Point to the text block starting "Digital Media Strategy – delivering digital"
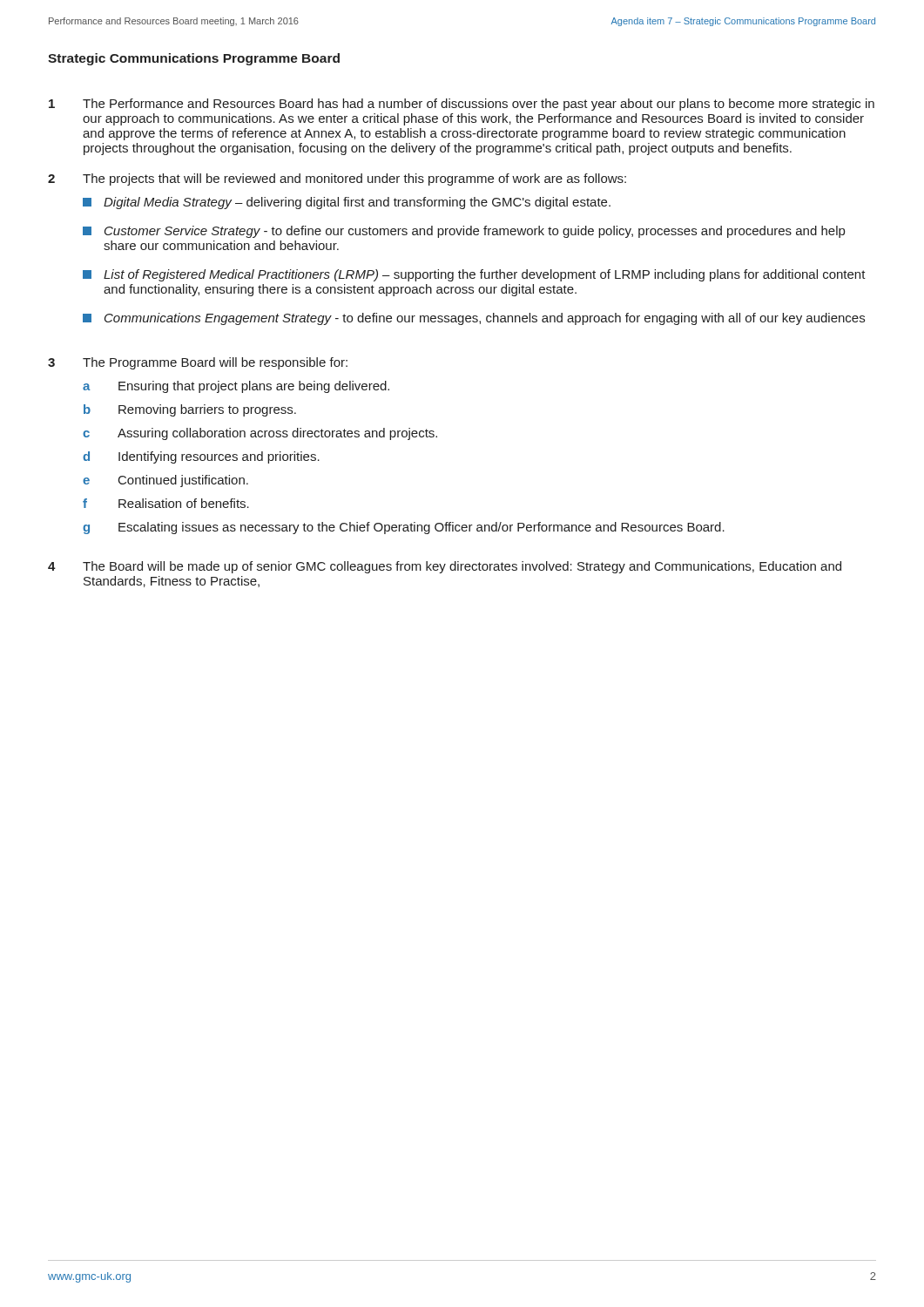 (x=479, y=202)
